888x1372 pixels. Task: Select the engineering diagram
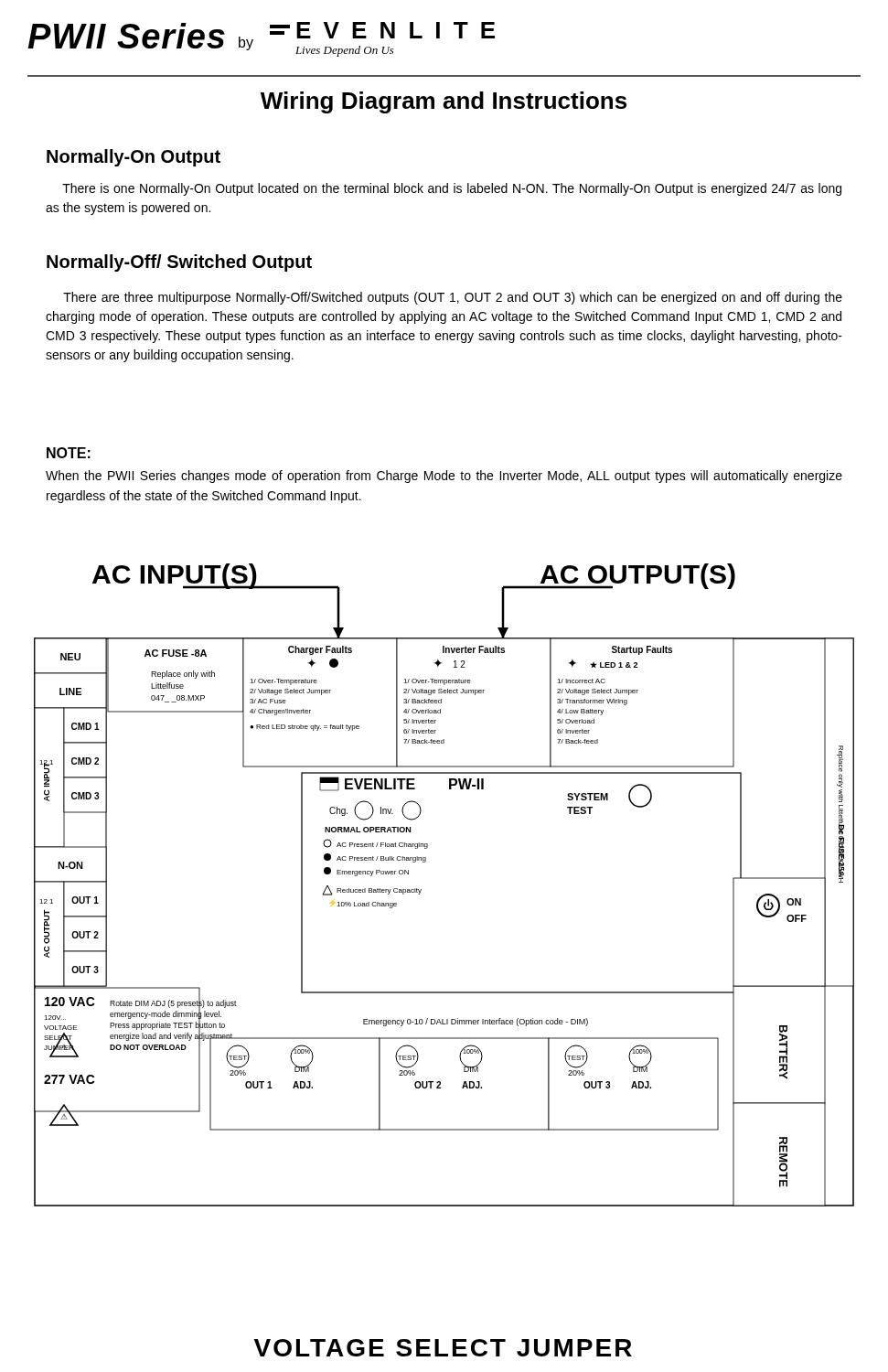point(444,915)
